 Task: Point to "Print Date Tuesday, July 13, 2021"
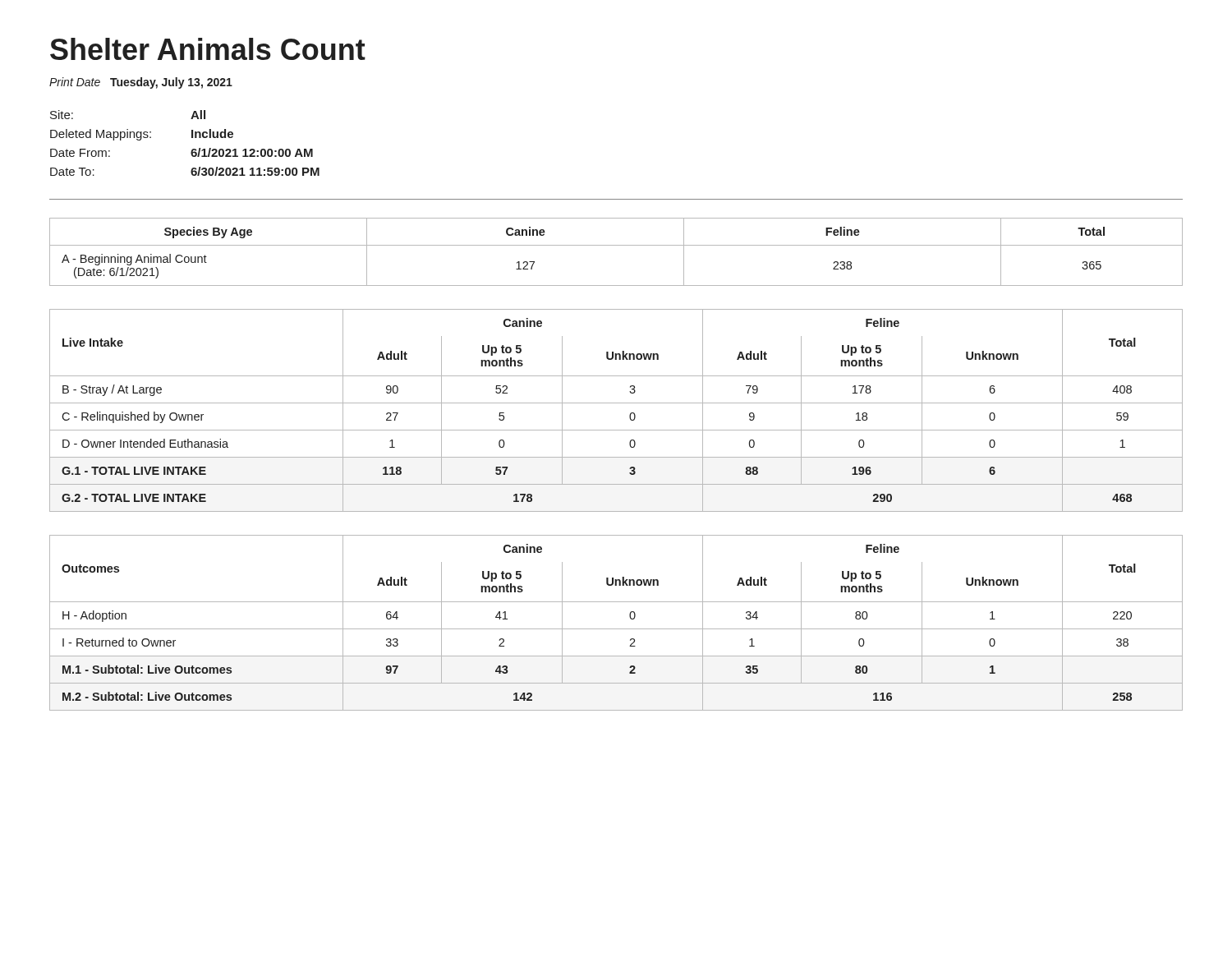click(141, 82)
